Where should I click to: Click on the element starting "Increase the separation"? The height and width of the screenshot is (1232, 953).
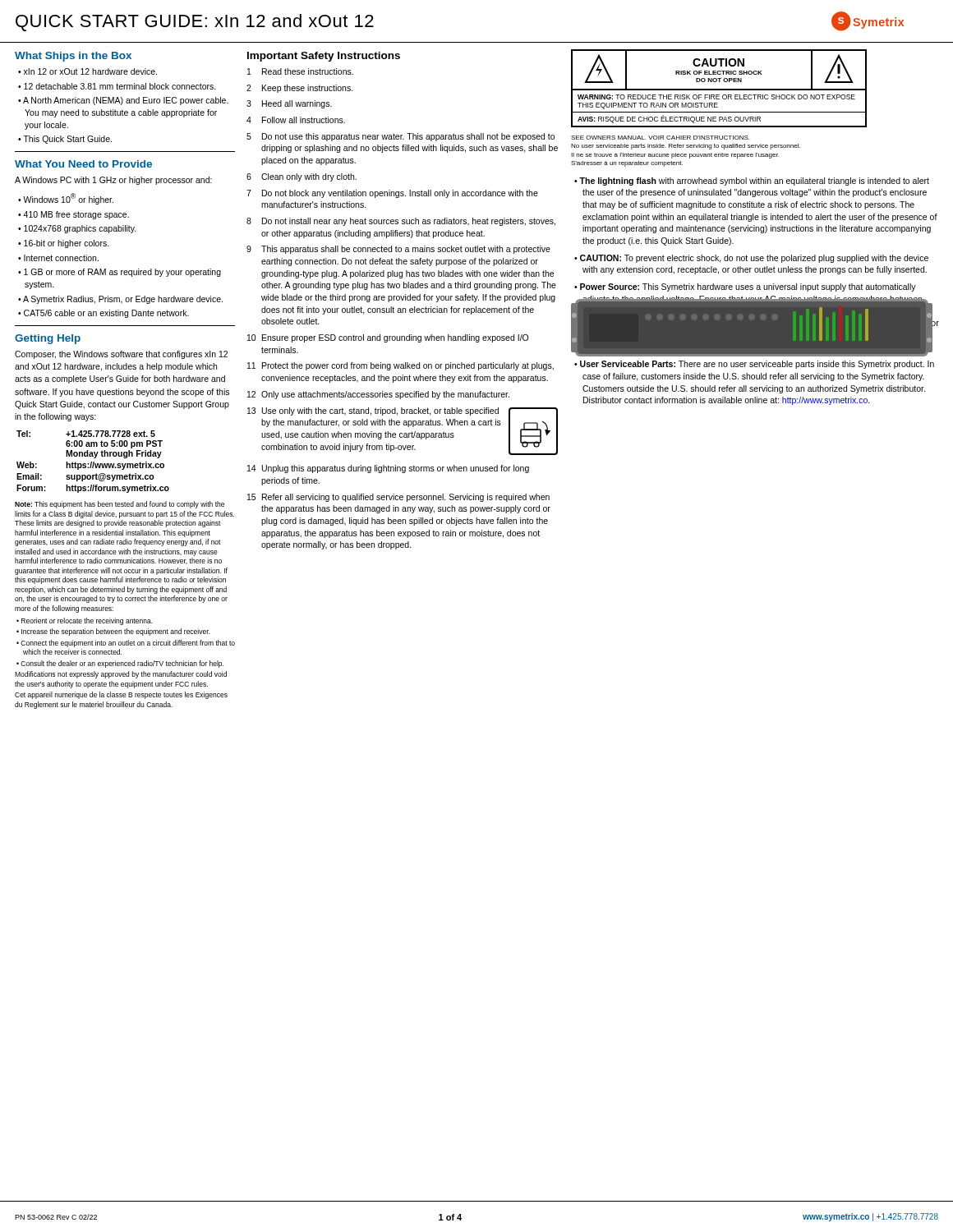[116, 632]
